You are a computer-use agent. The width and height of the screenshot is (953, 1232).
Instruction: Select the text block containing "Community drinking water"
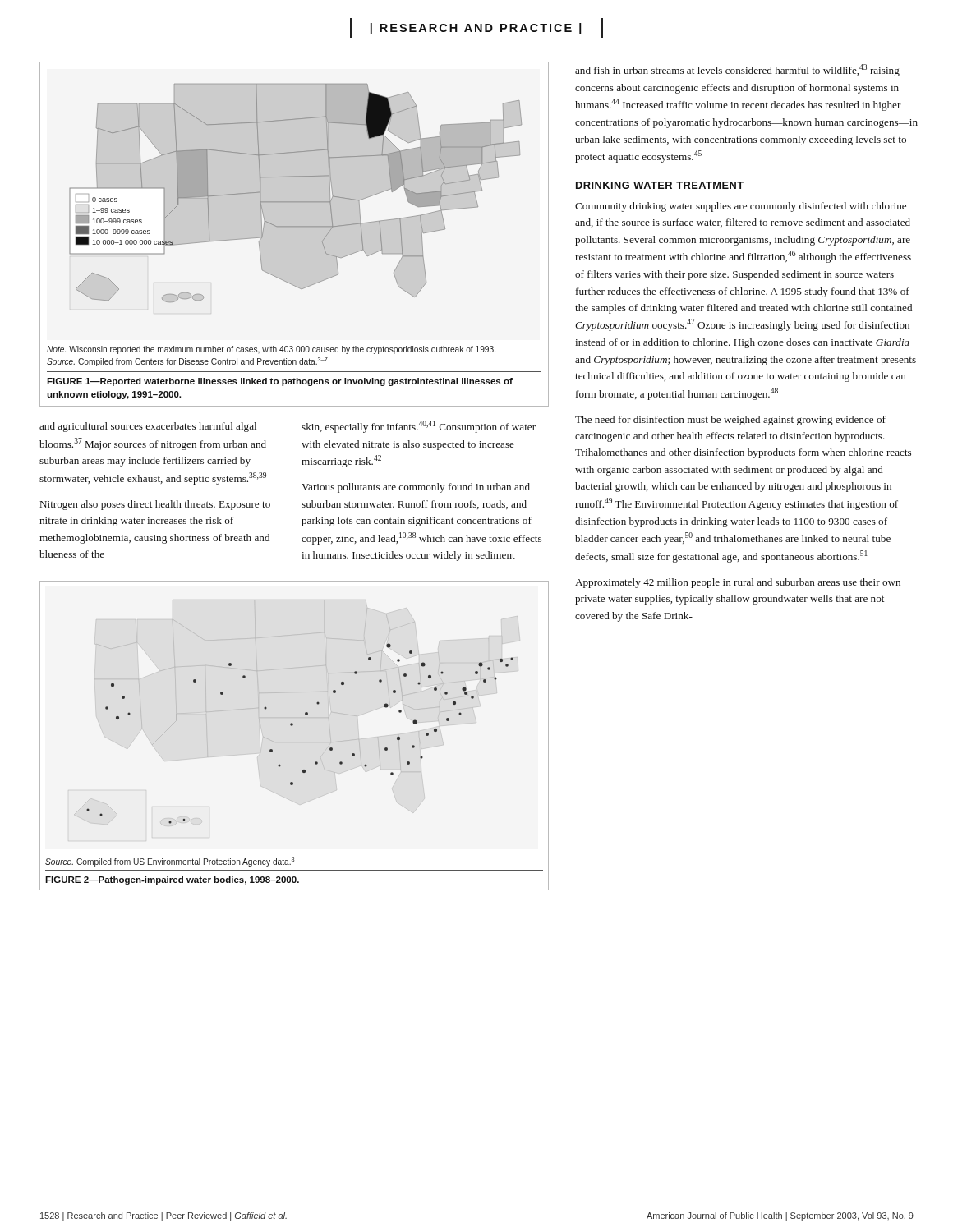pos(746,300)
